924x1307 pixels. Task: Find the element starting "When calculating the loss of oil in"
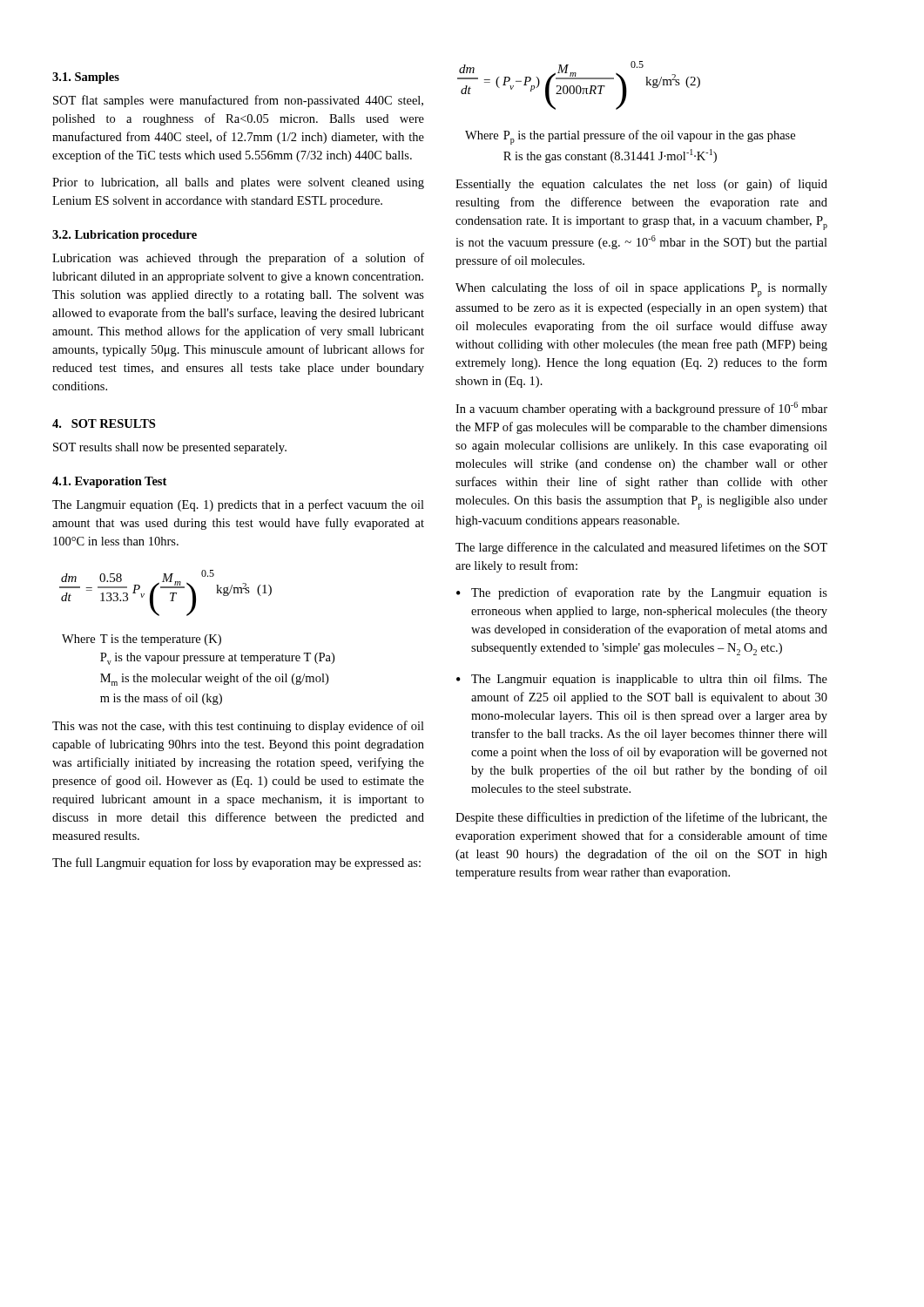tap(641, 334)
